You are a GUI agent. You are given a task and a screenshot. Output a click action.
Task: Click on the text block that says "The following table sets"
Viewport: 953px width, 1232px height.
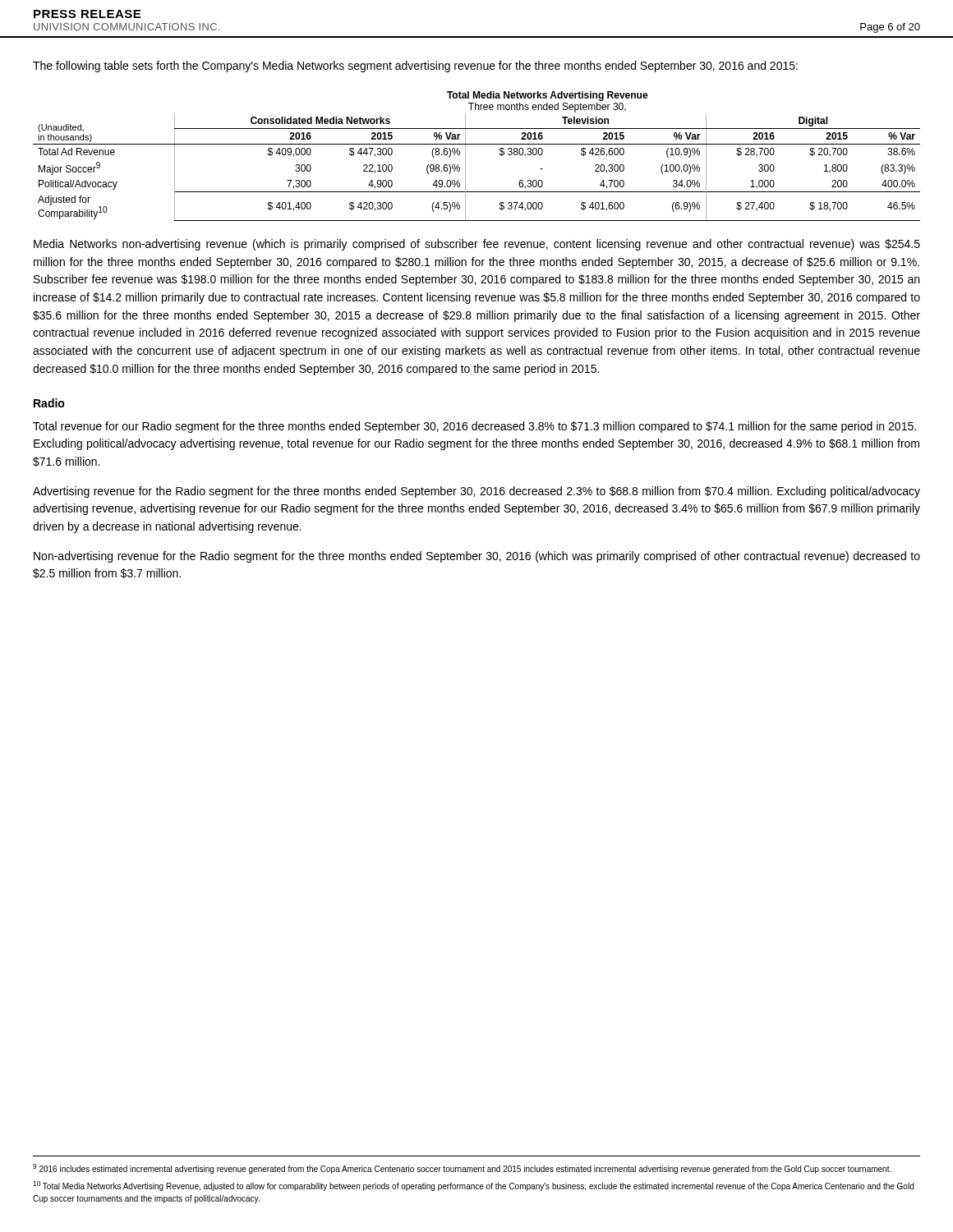click(x=416, y=66)
